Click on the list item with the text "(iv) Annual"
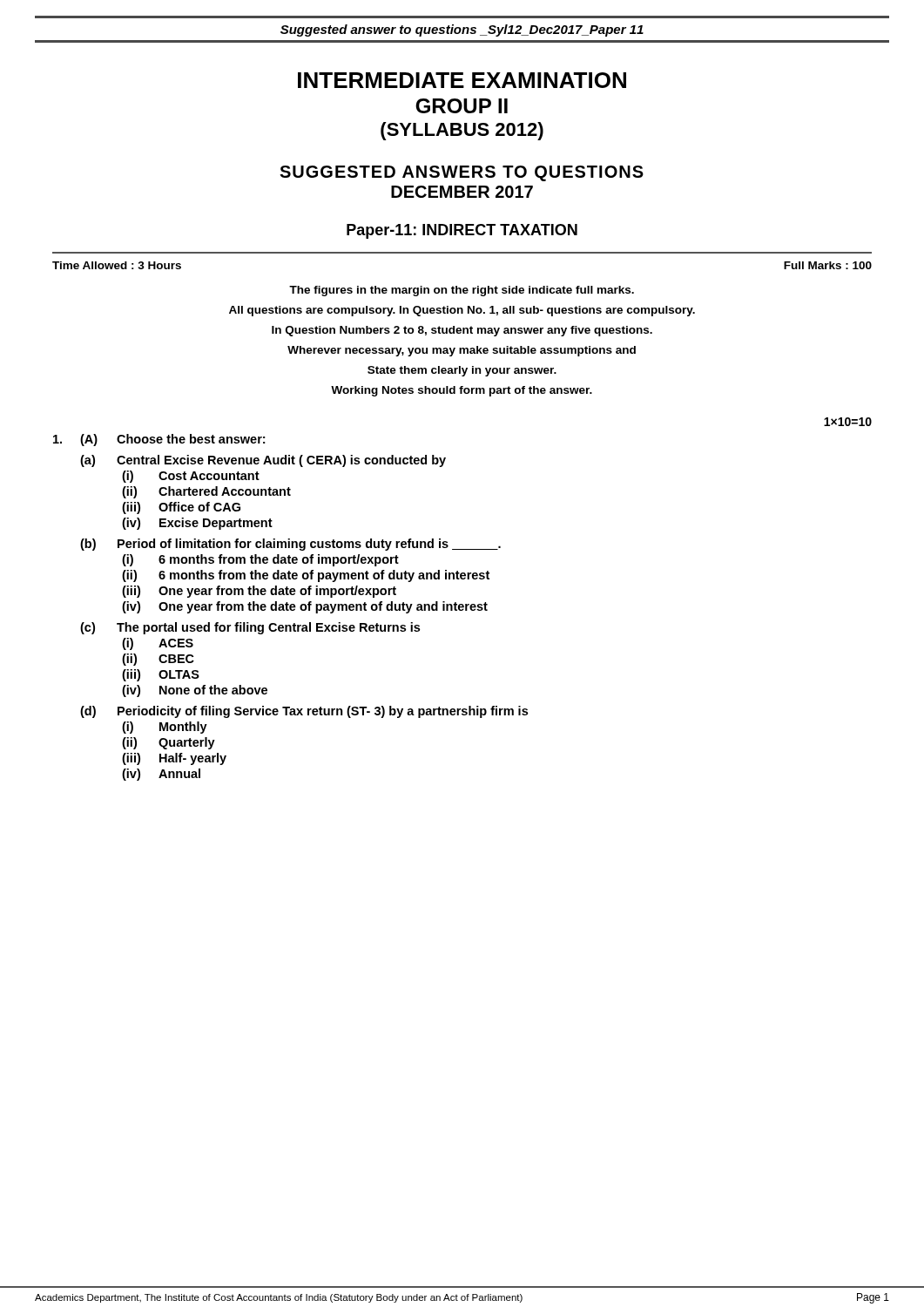This screenshot has height=1307, width=924. tap(162, 773)
